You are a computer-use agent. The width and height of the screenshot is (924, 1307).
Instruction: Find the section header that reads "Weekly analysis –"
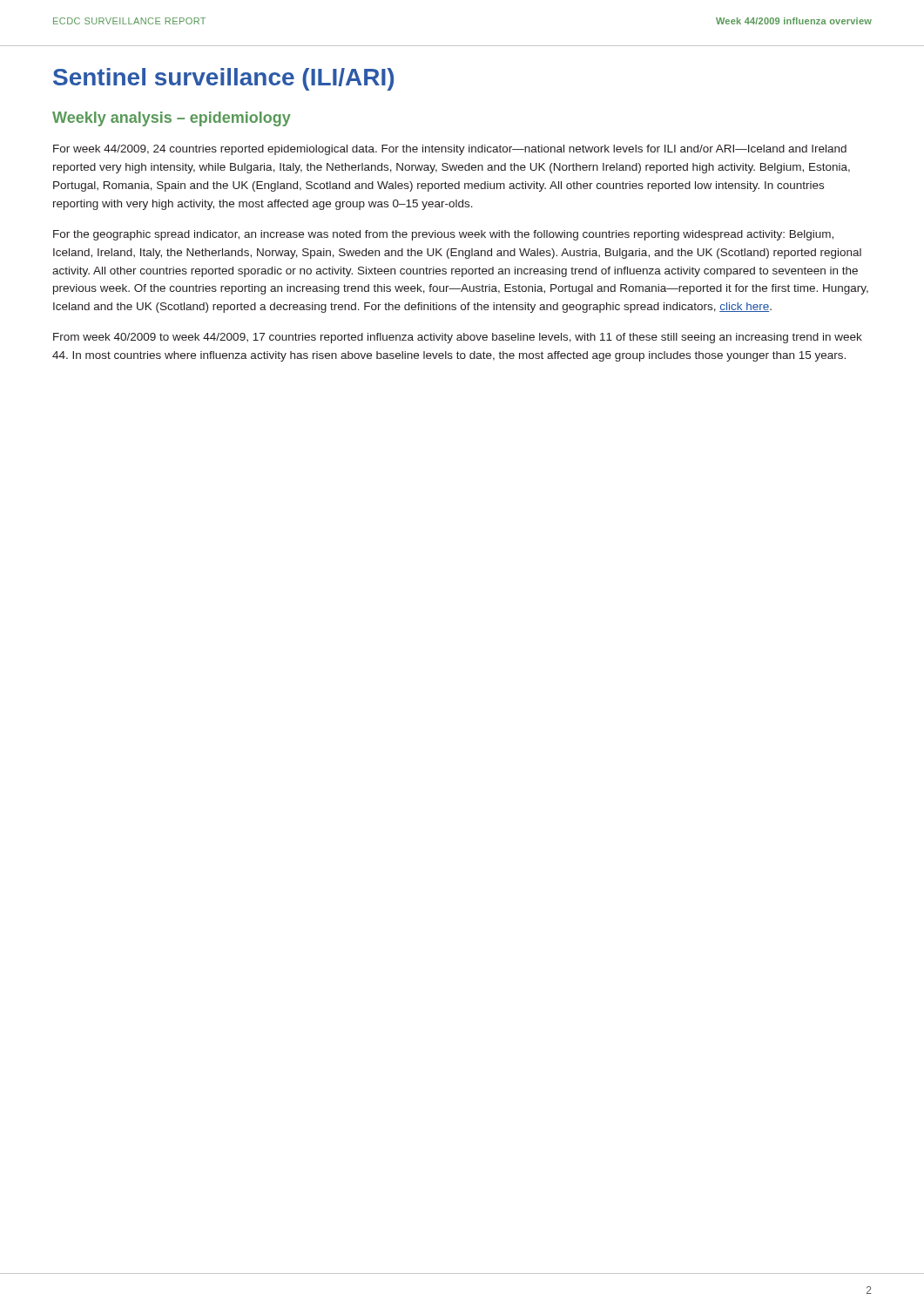click(172, 119)
